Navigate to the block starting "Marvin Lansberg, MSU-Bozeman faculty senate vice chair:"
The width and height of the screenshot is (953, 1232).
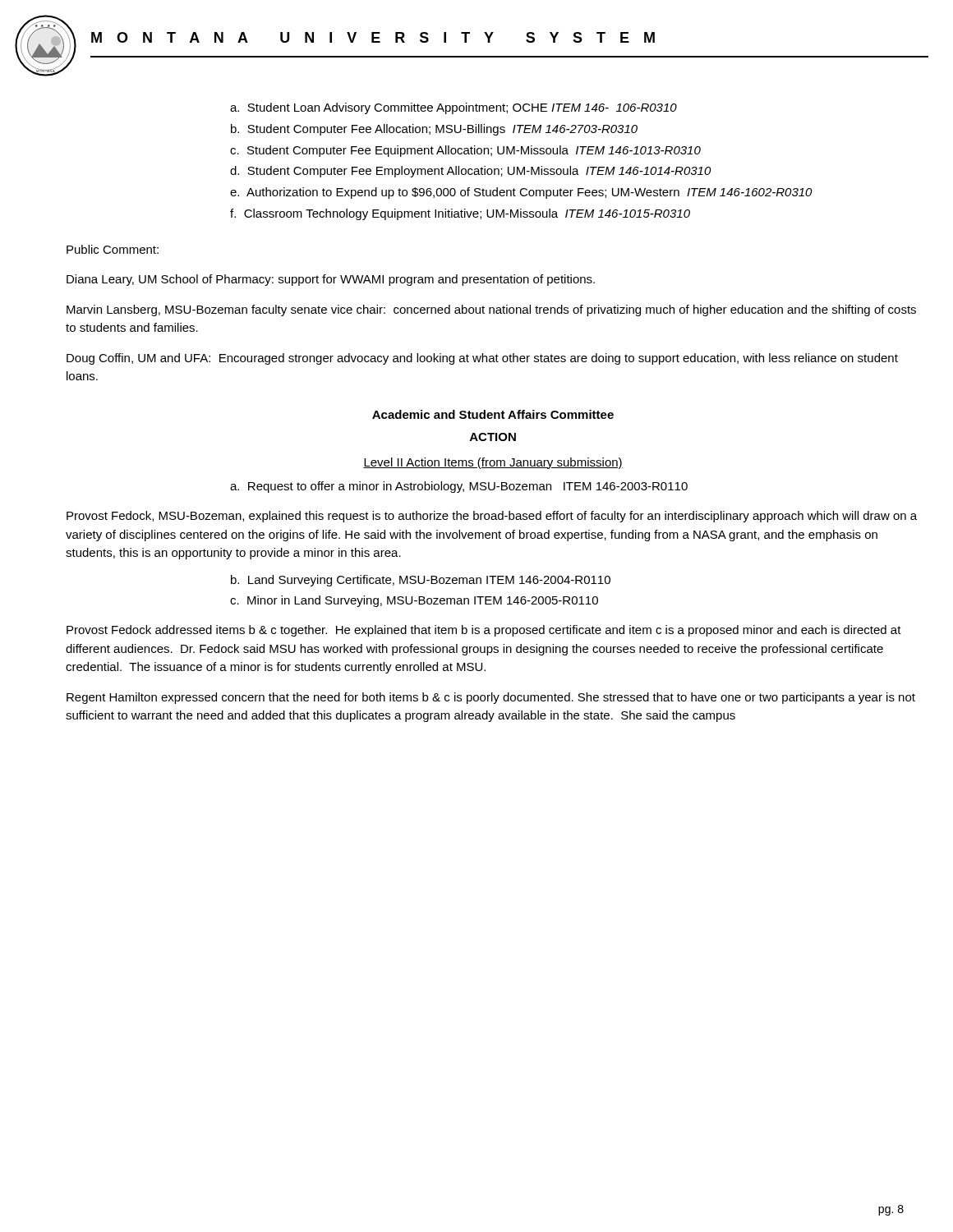[491, 318]
